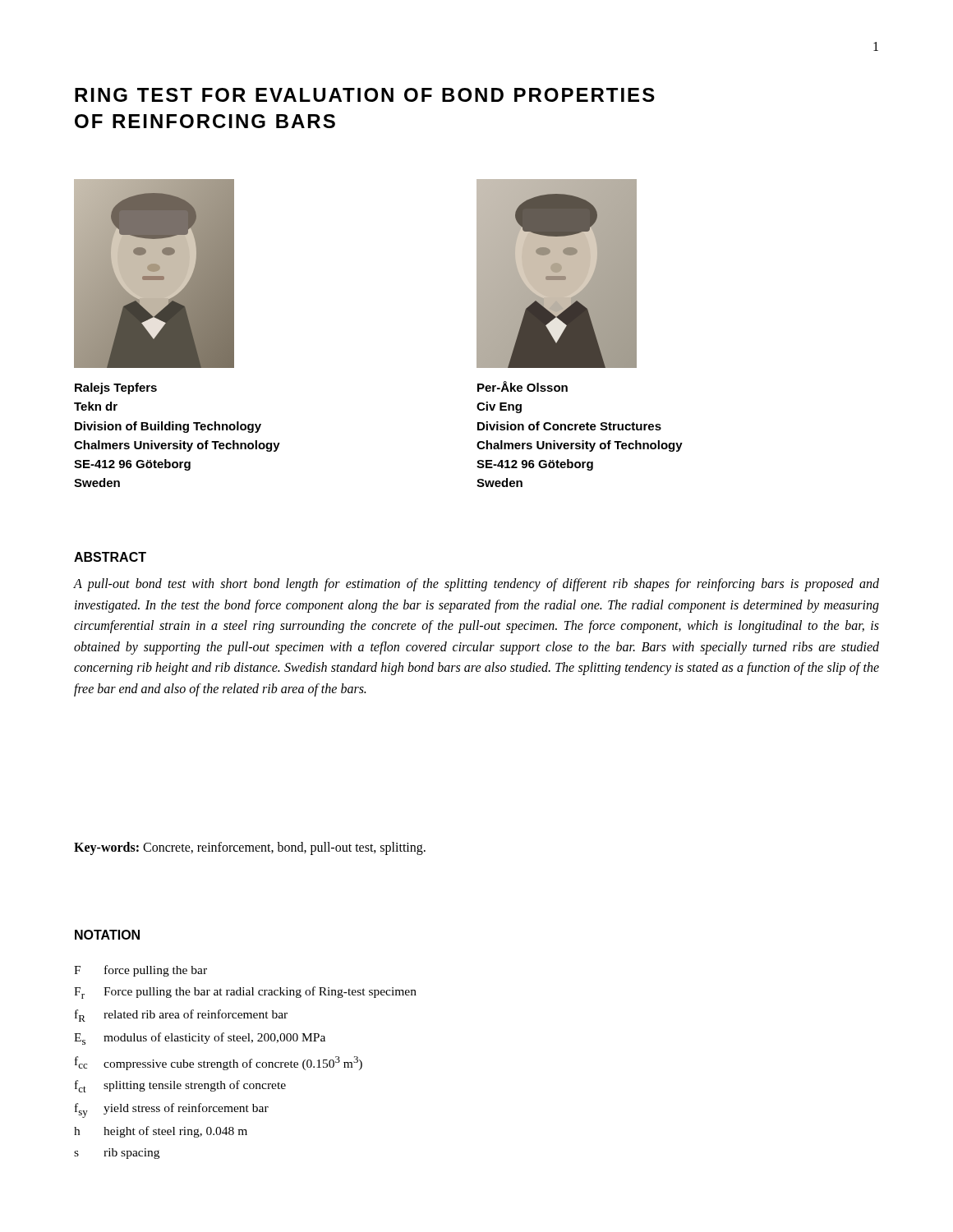Click where it says "hheight of steel ring, 0.048 m"
The image size is (953, 1232).
click(x=161, y=1132)
